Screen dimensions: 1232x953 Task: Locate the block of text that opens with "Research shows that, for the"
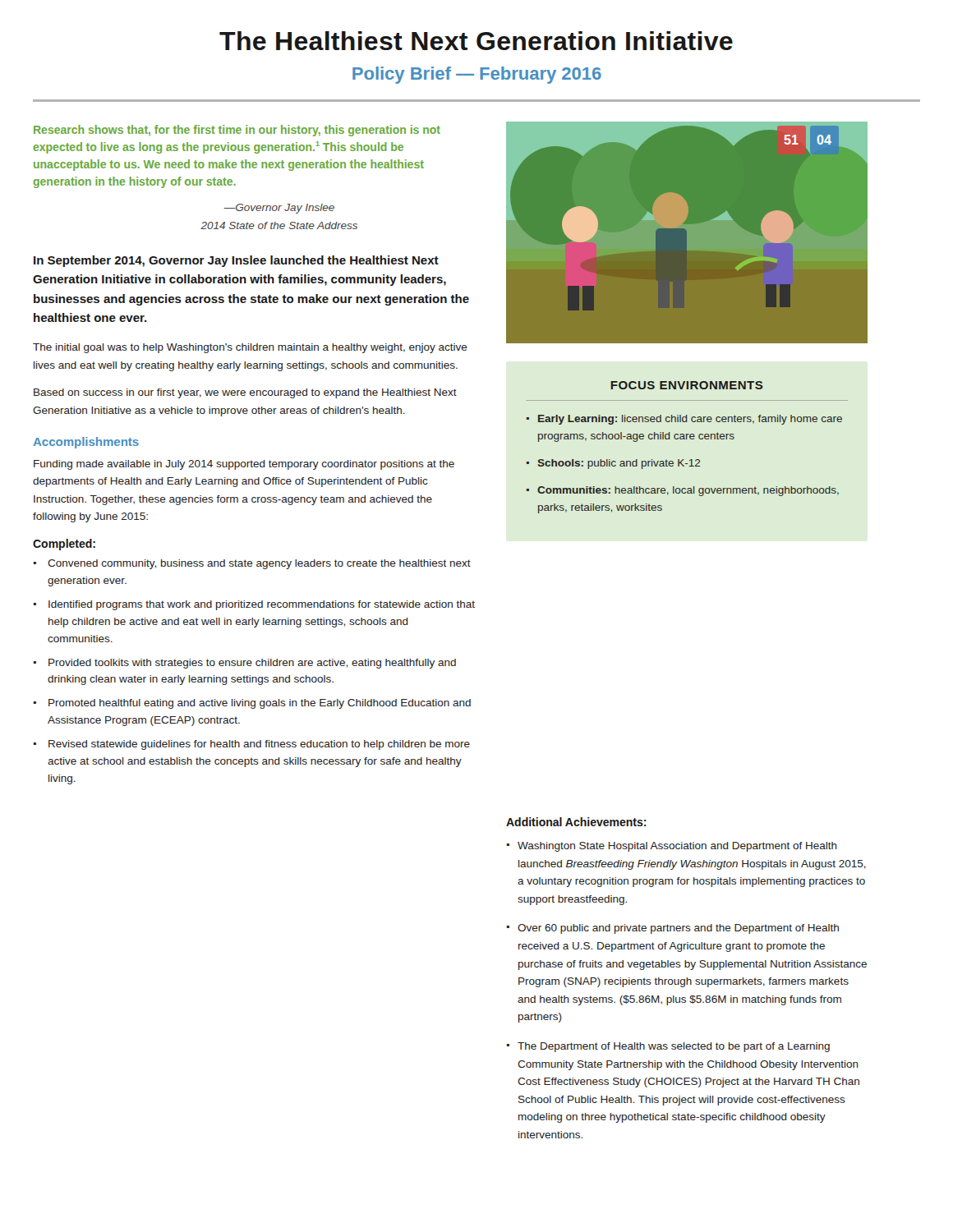(237, 156)
